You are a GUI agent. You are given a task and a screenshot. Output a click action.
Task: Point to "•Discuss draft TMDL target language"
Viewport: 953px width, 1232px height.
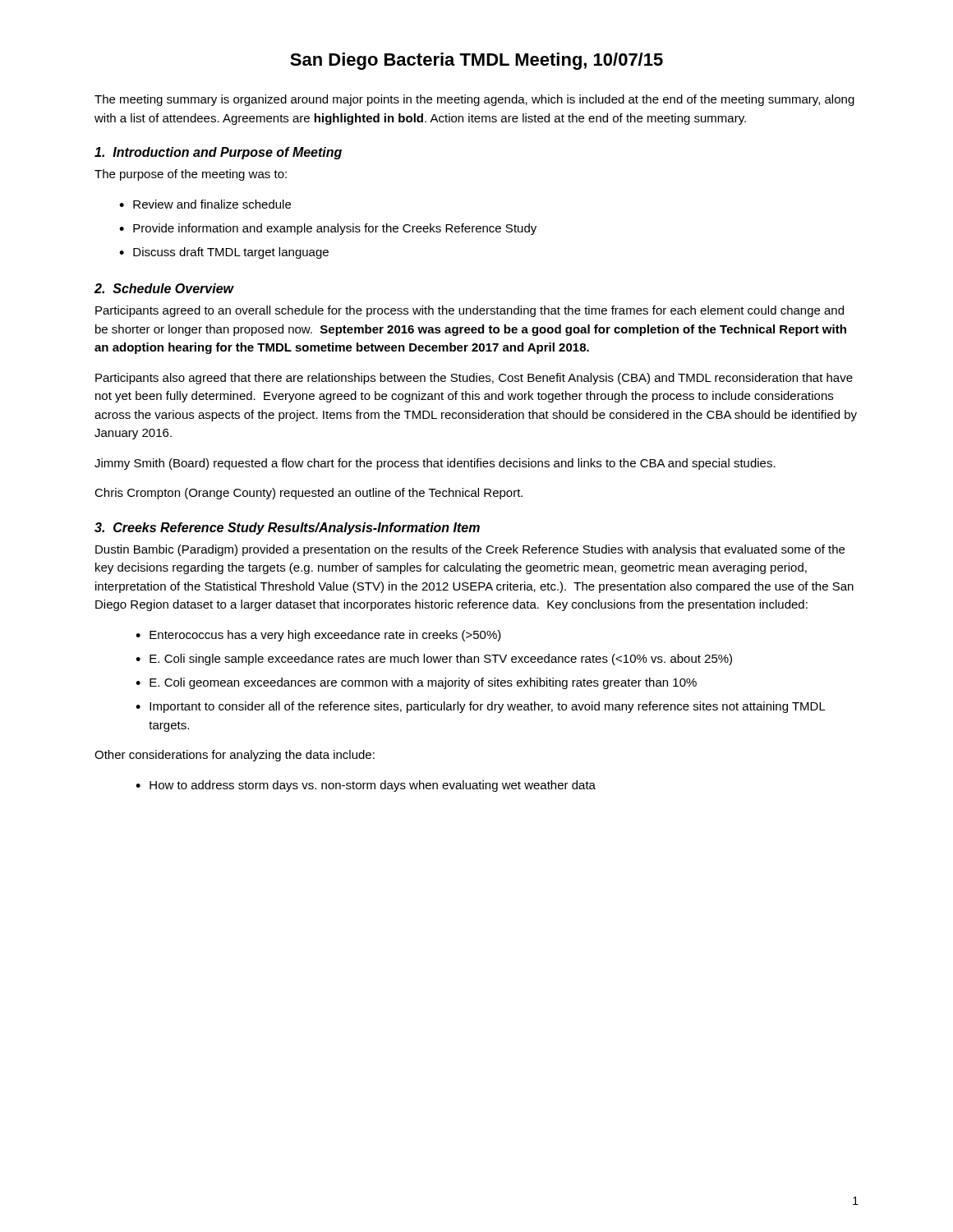pos(224,253)
